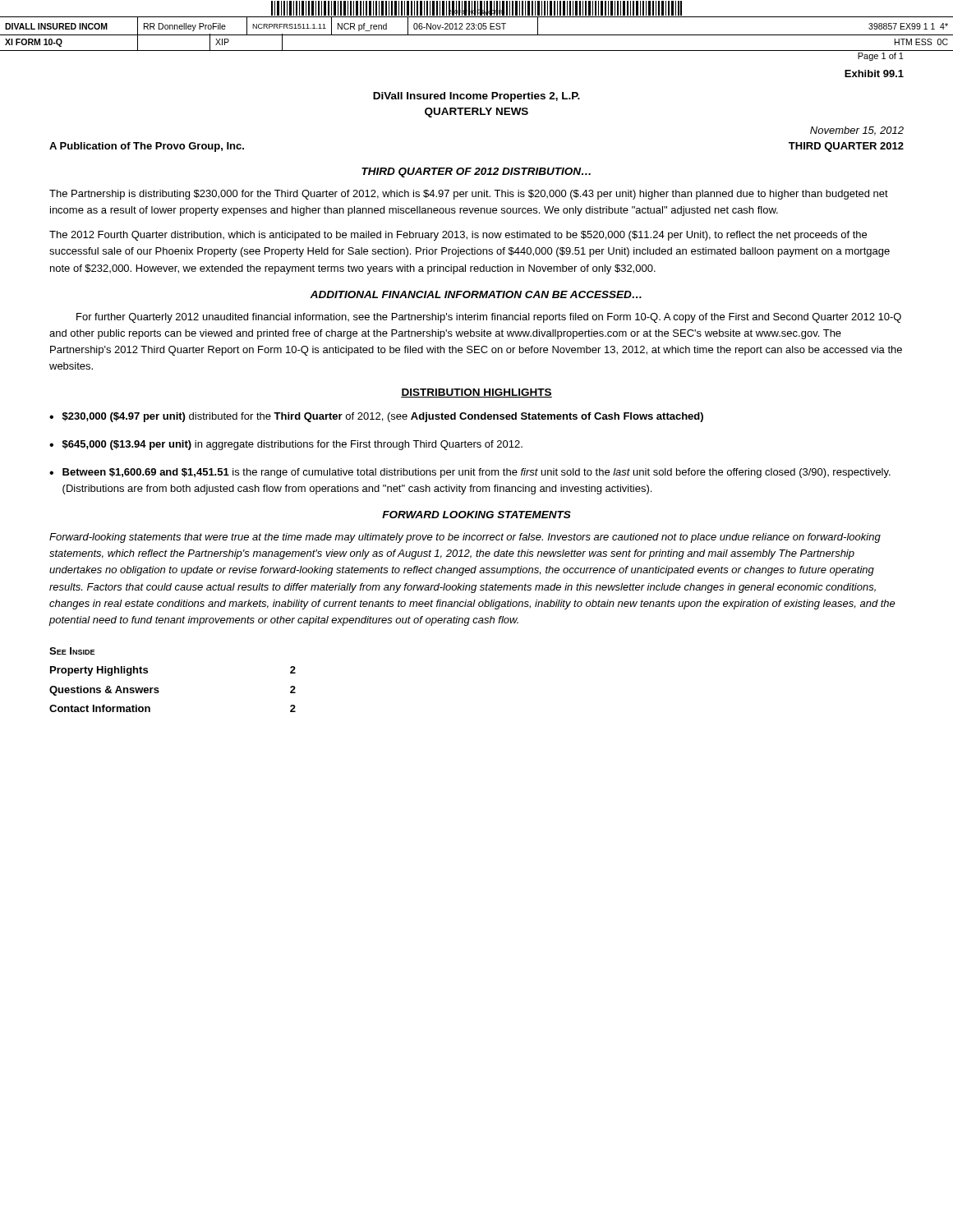
Task: Find the element starting "Exhibit 99.1"
Action: coord(874,74)
